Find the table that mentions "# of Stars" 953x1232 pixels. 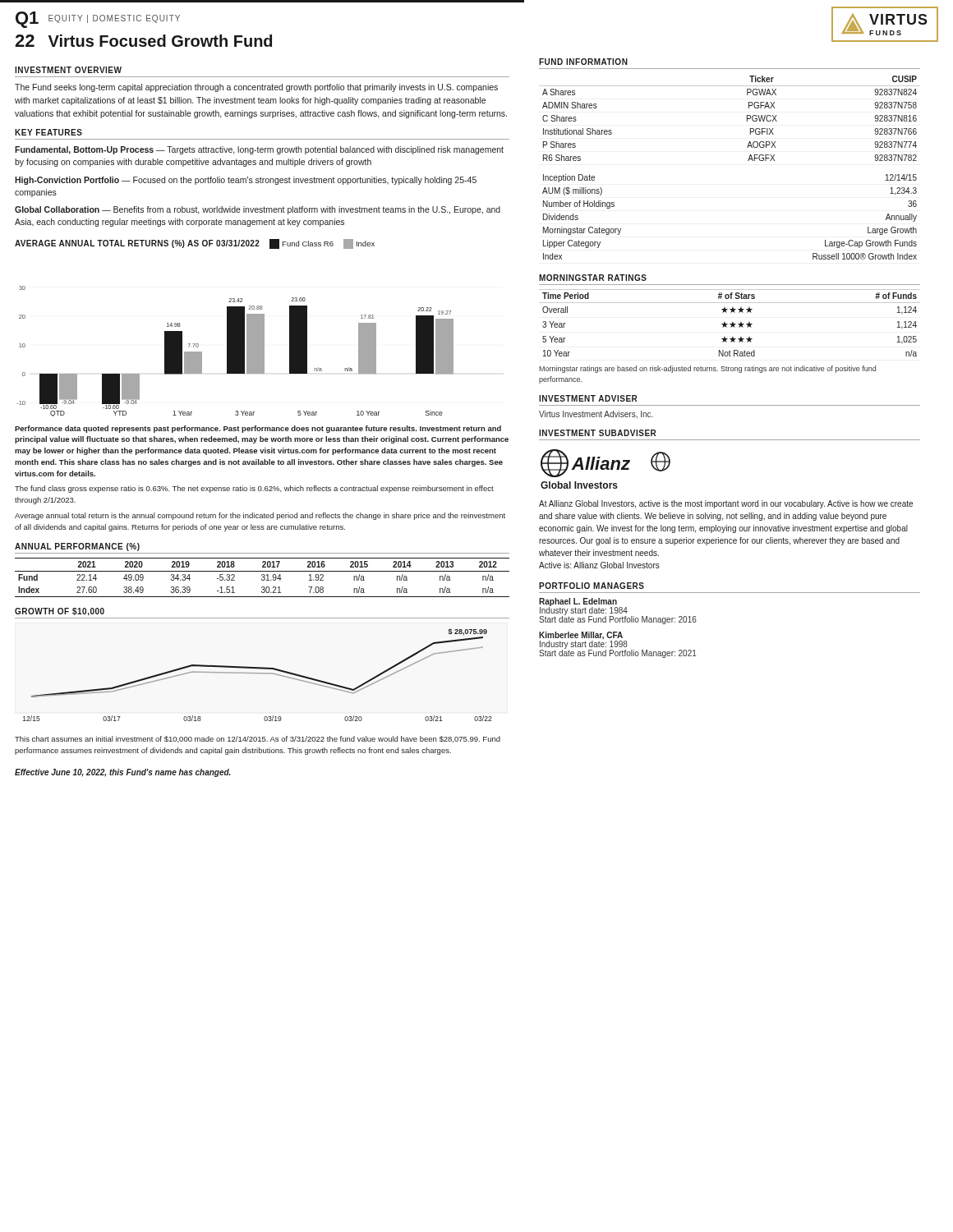click(x=730, y=325)
